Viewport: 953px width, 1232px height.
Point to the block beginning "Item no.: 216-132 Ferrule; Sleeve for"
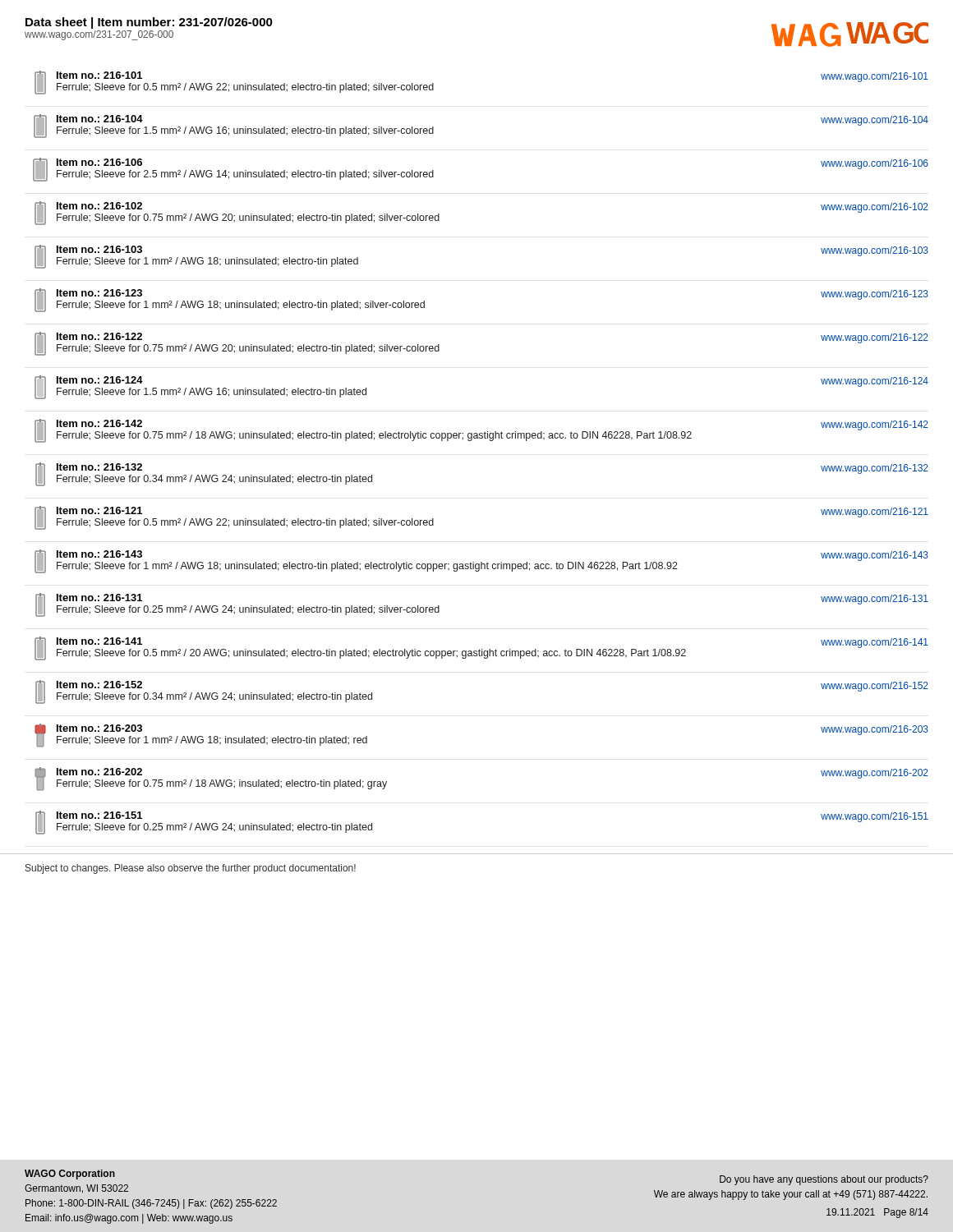(123, 477)
